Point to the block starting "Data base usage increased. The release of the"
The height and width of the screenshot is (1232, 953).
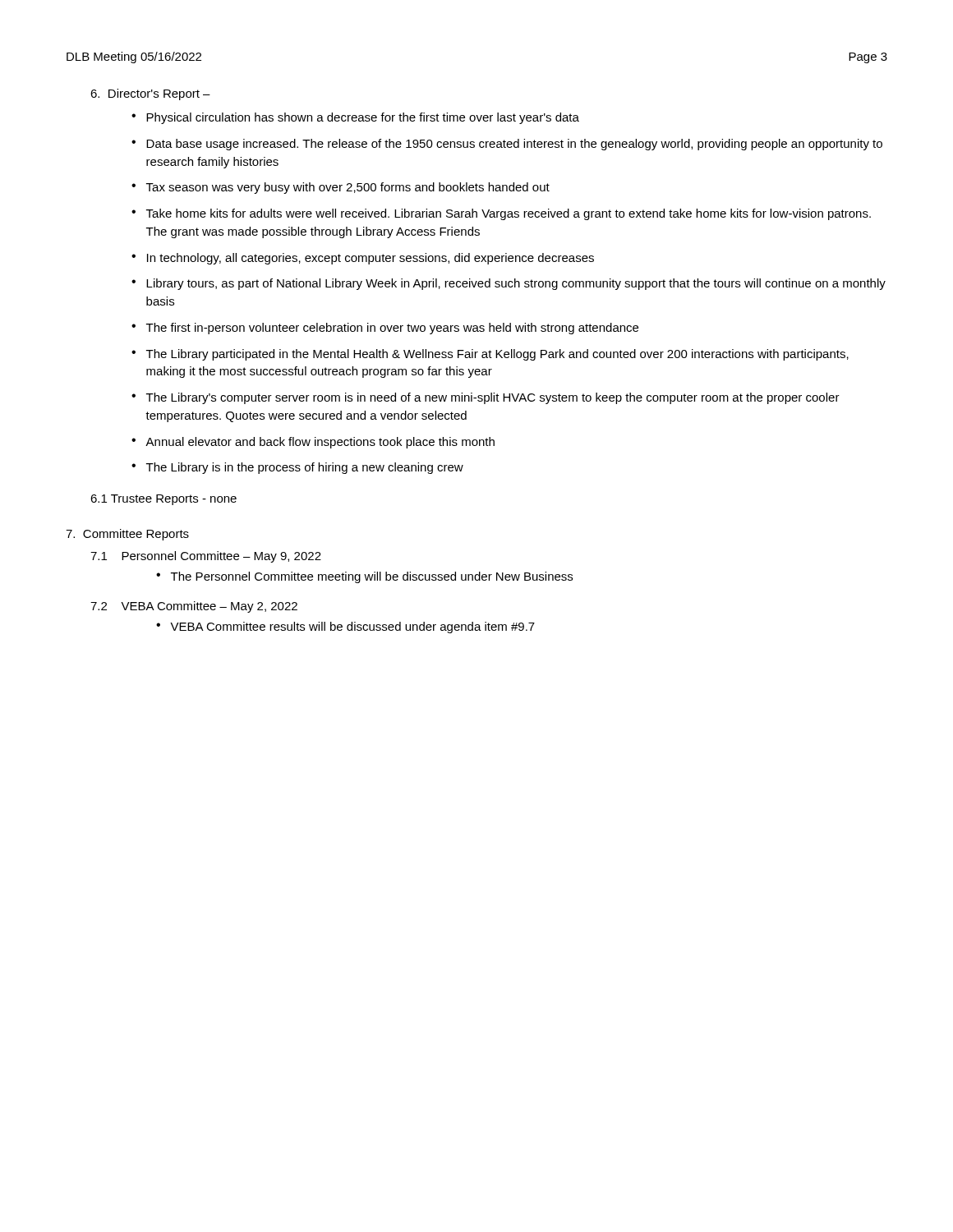(x=517, y=152)
